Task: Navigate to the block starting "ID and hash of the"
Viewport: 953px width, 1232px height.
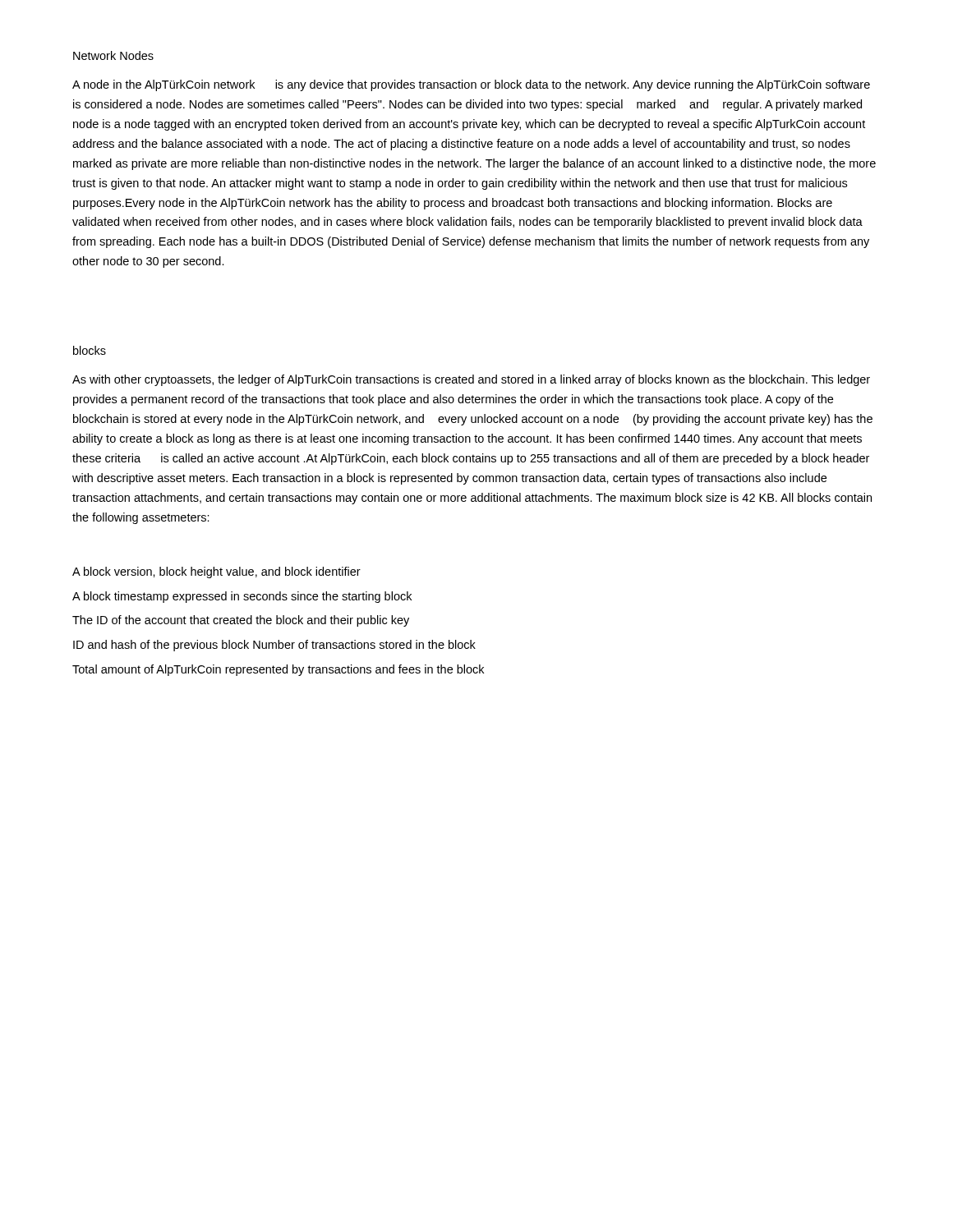Action: [274, 645]
